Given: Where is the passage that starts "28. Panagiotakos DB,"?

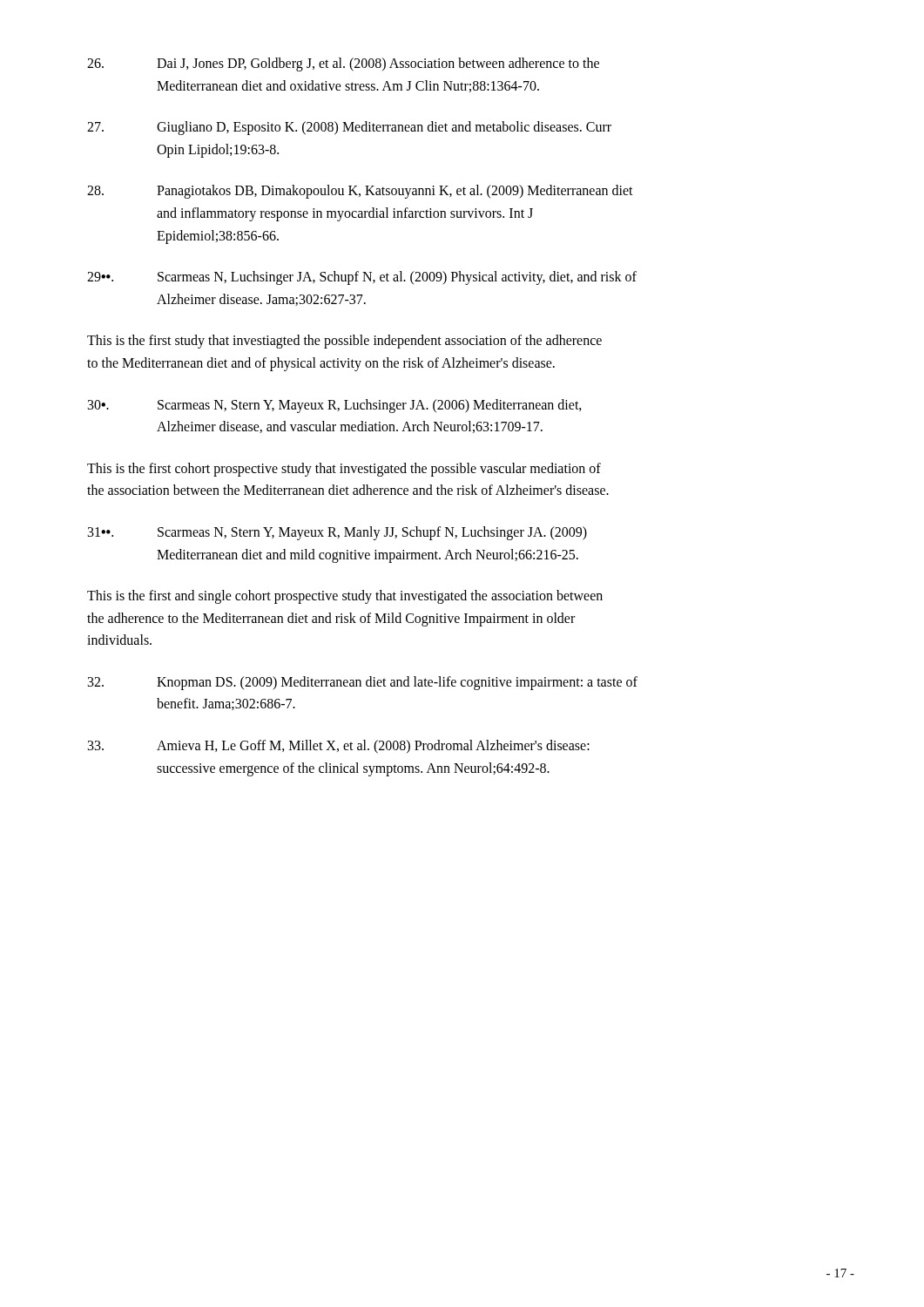Looking at the screenshot, I should point(471,213).
